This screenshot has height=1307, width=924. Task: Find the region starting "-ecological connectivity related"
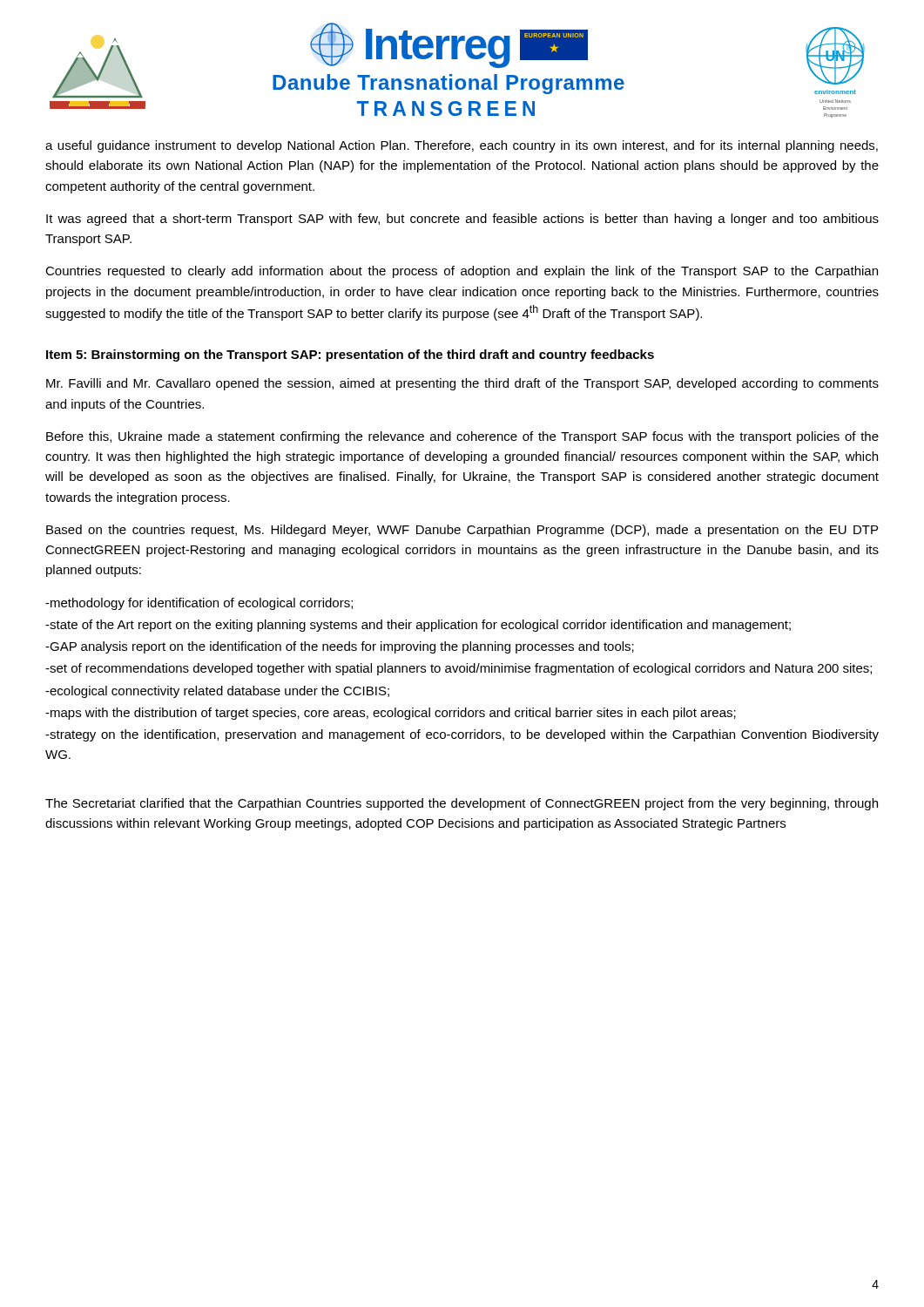click(x=218, y=690)
